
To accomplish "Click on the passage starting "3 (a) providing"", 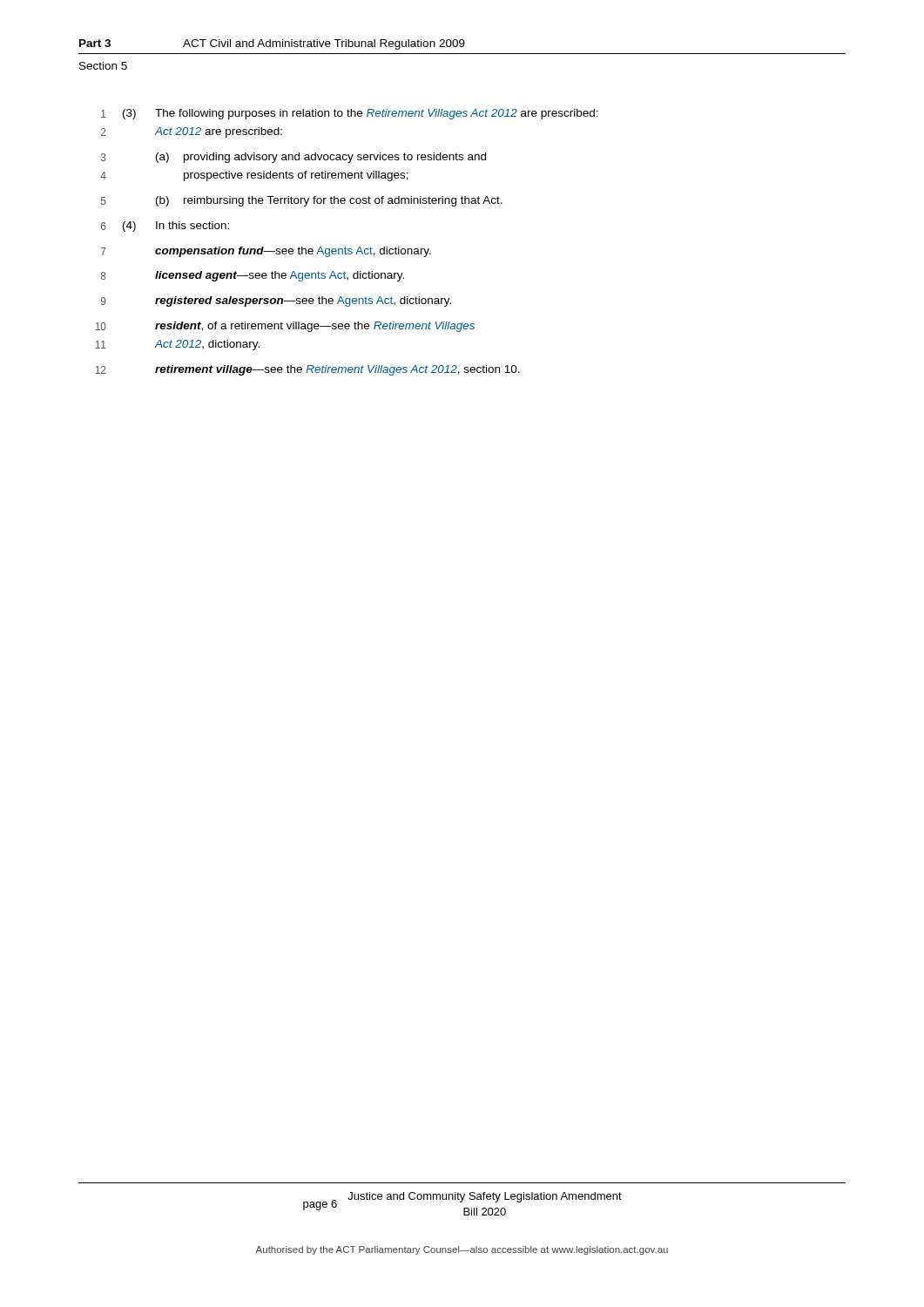I will click(x=462, y=166).
